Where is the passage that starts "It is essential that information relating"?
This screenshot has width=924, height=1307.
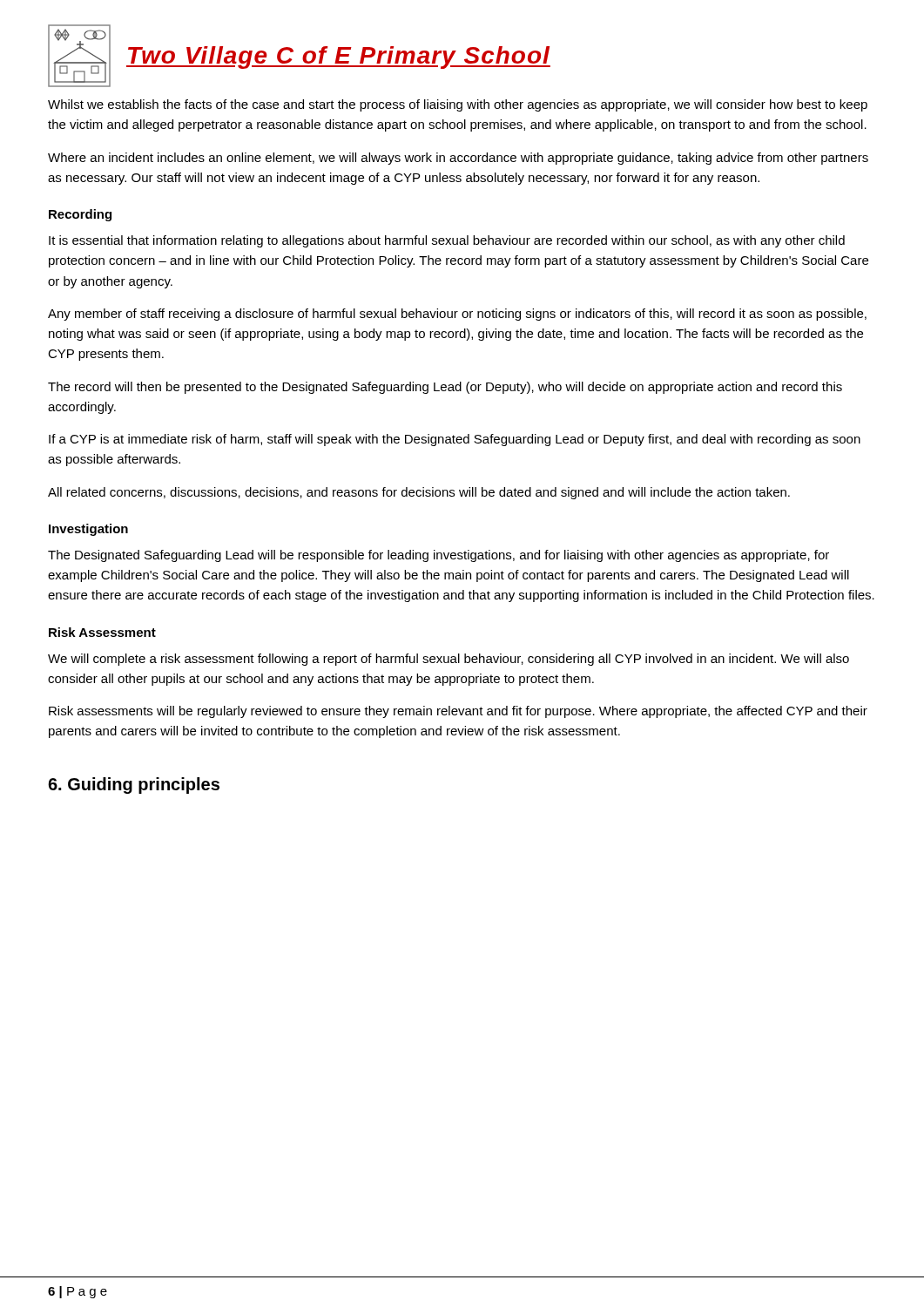458,260
